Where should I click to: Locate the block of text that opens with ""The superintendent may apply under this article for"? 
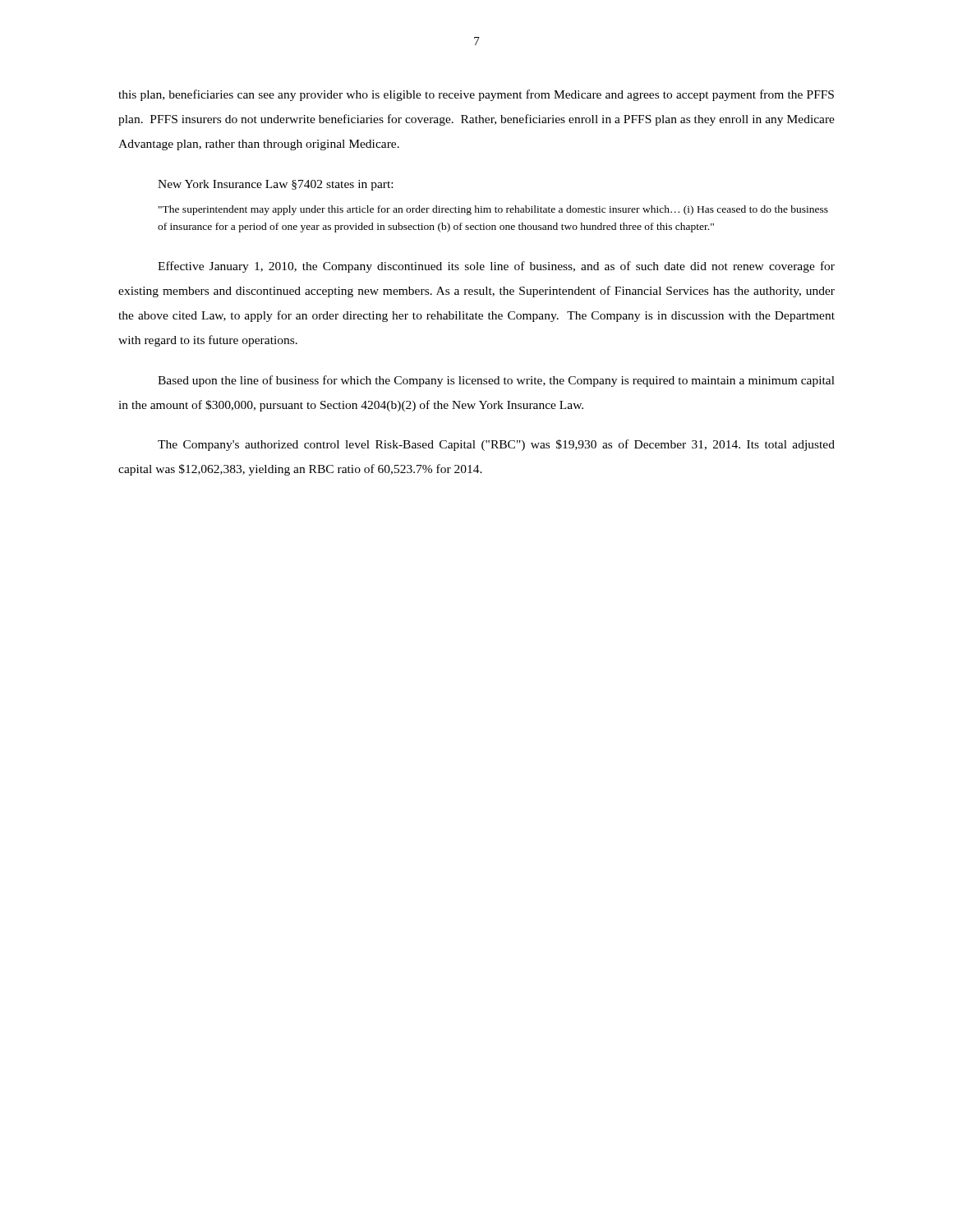point(493,218)
